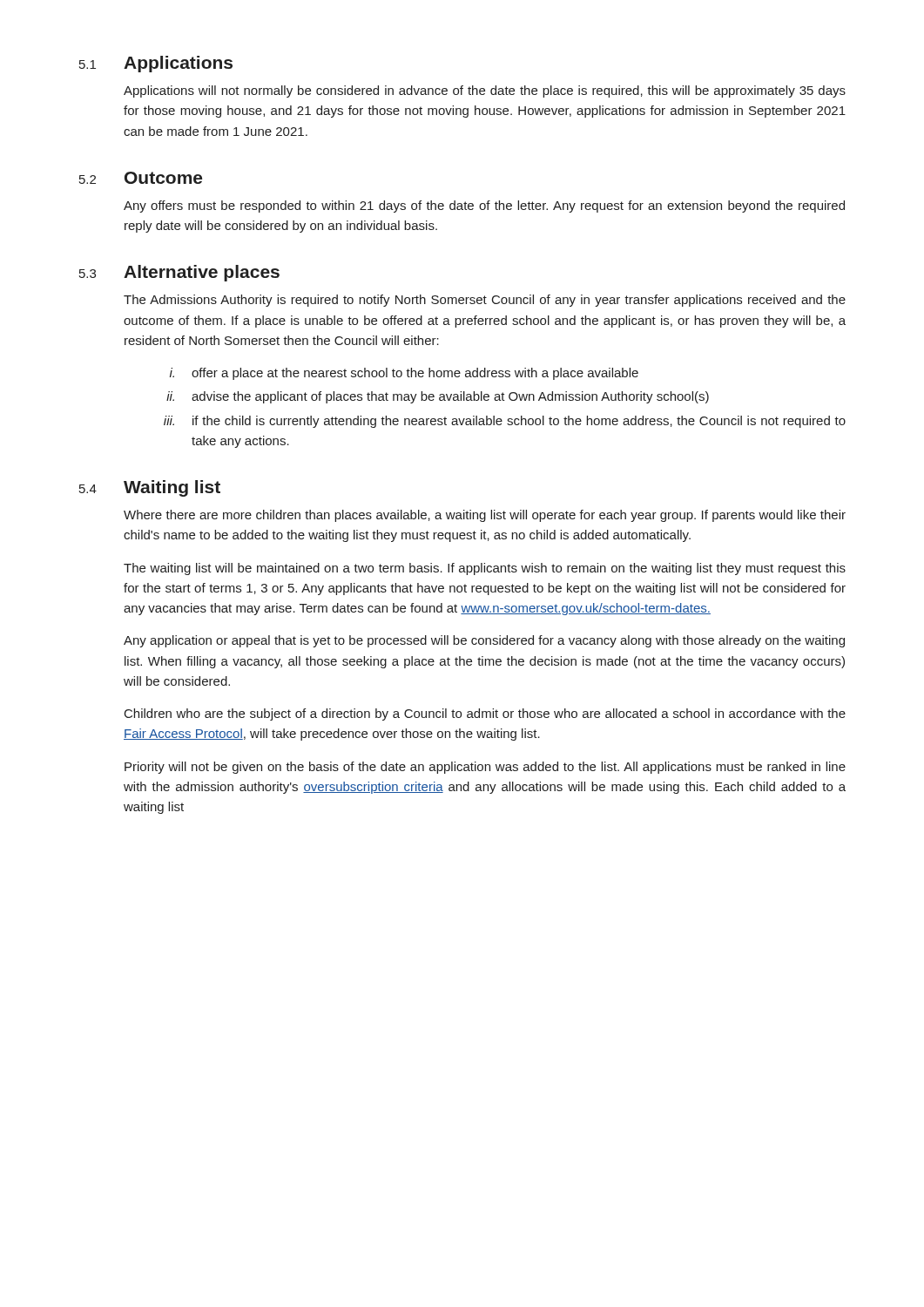Find the passage starting "iii. if the child is currently attending the"
This screenshot has width=924, height=1307.
pos(485,430)
